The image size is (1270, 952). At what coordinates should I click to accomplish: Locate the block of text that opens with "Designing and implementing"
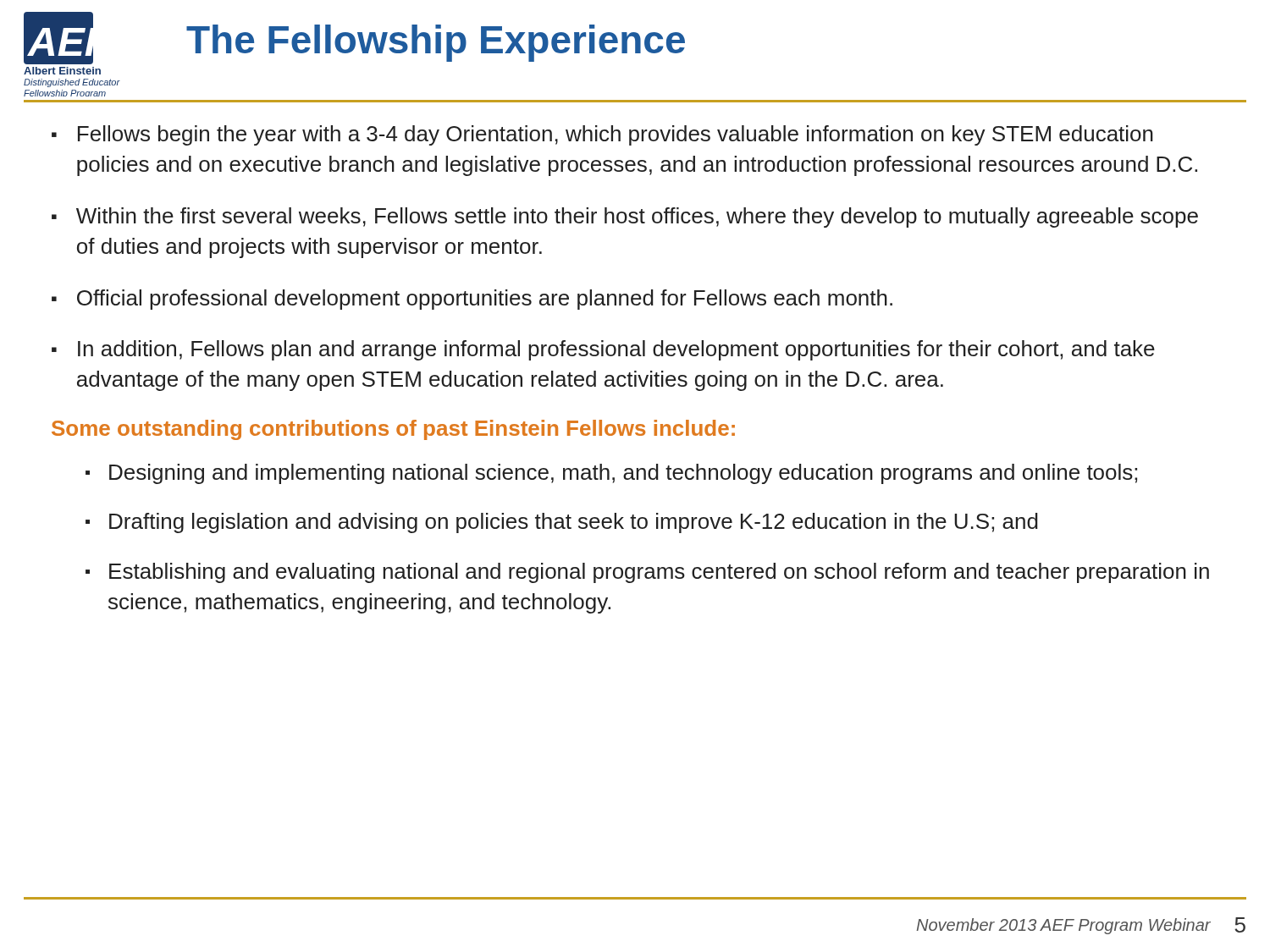coord(623,472)
